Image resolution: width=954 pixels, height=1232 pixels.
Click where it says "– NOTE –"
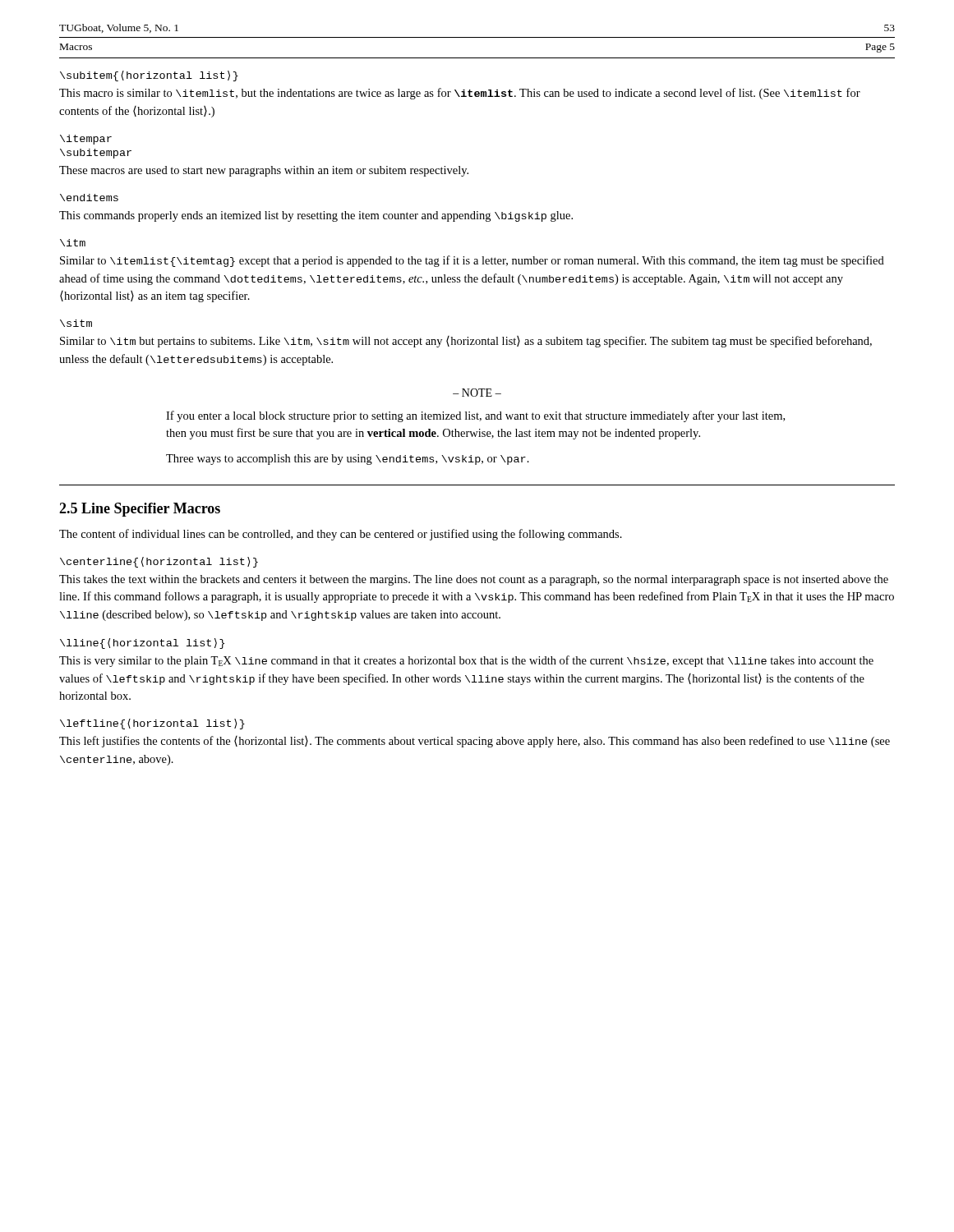click(477, 393)
